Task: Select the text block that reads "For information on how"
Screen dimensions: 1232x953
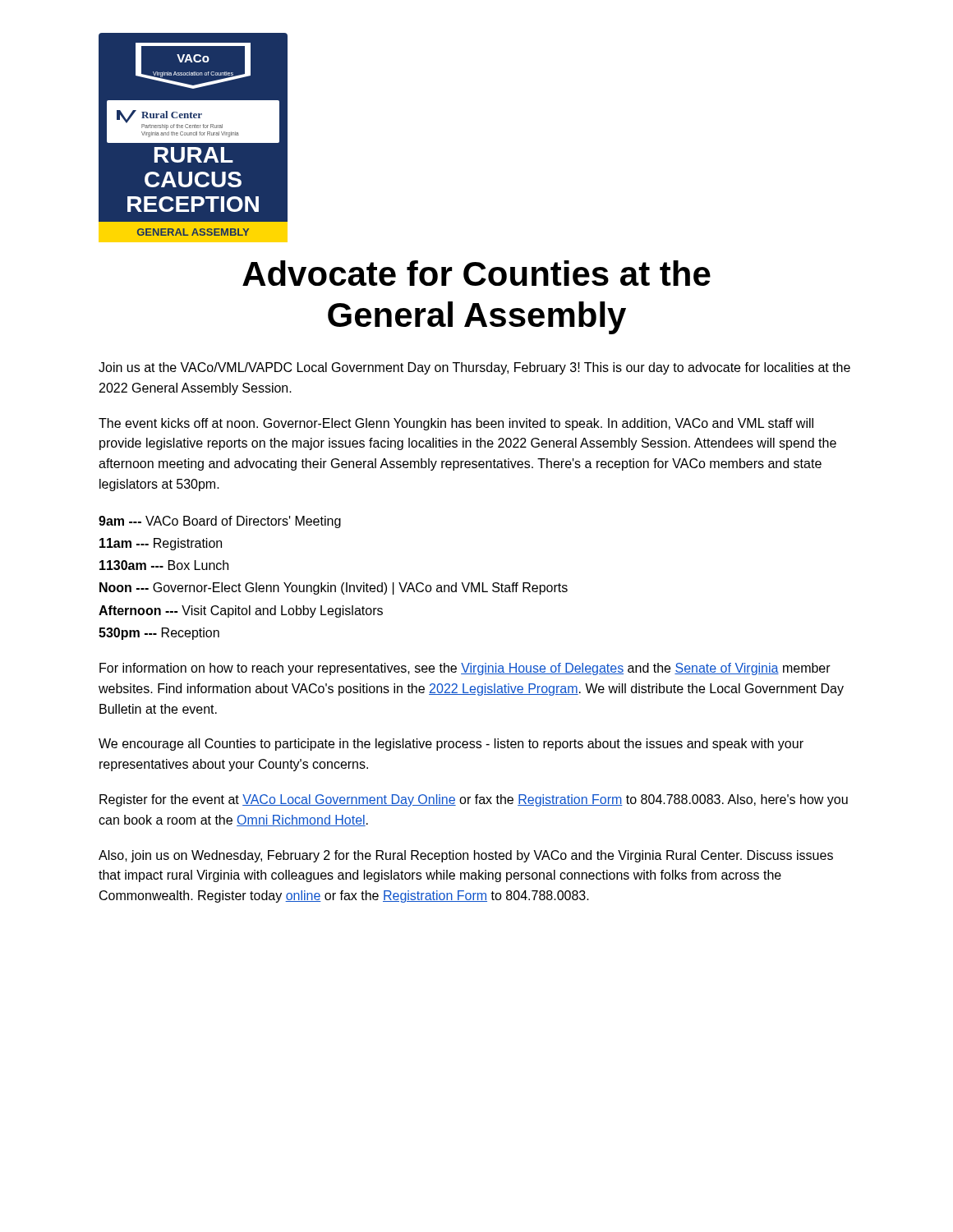Action: click(471, 689)
